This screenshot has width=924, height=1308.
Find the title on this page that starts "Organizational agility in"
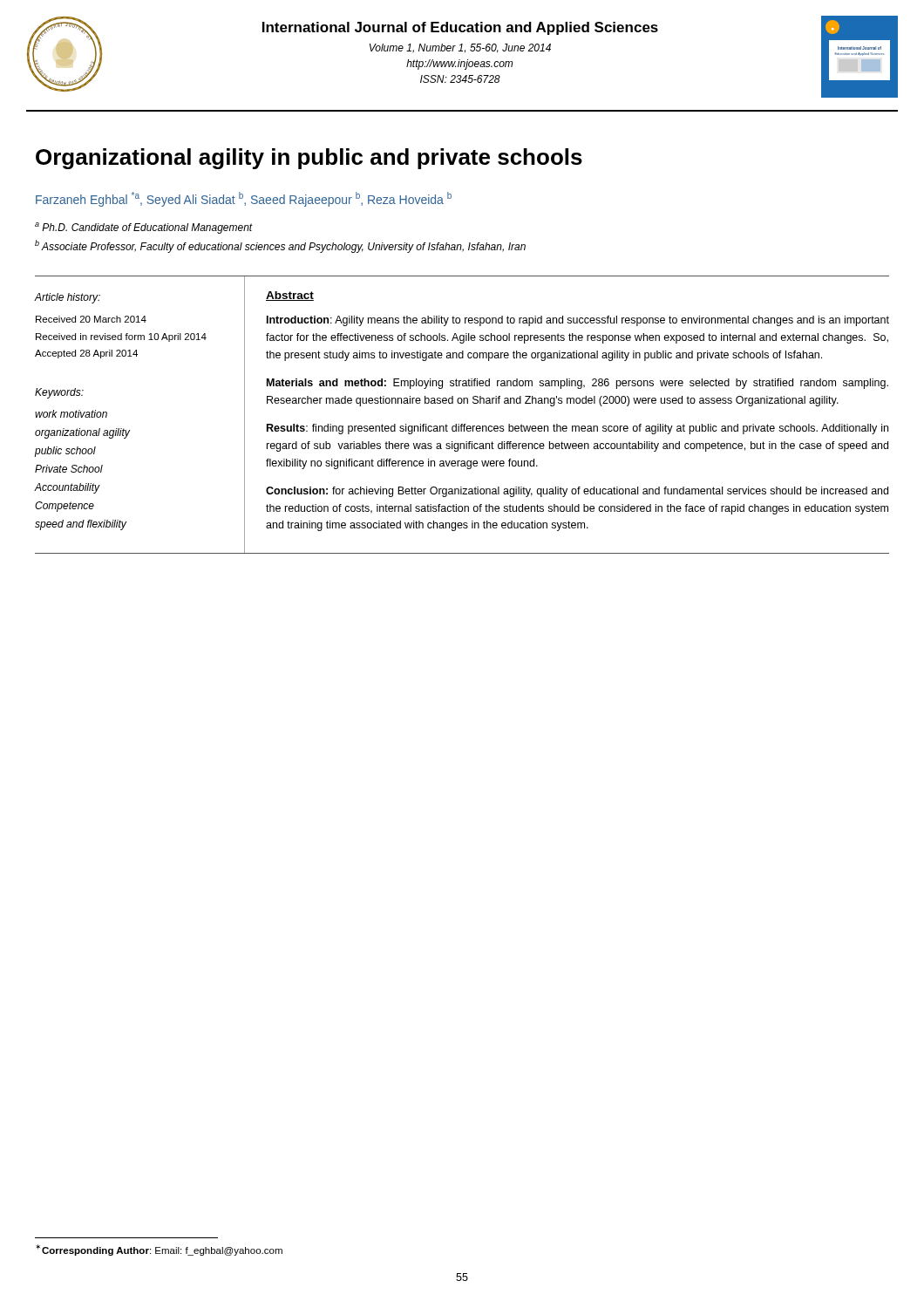click(x=309, y=157)
